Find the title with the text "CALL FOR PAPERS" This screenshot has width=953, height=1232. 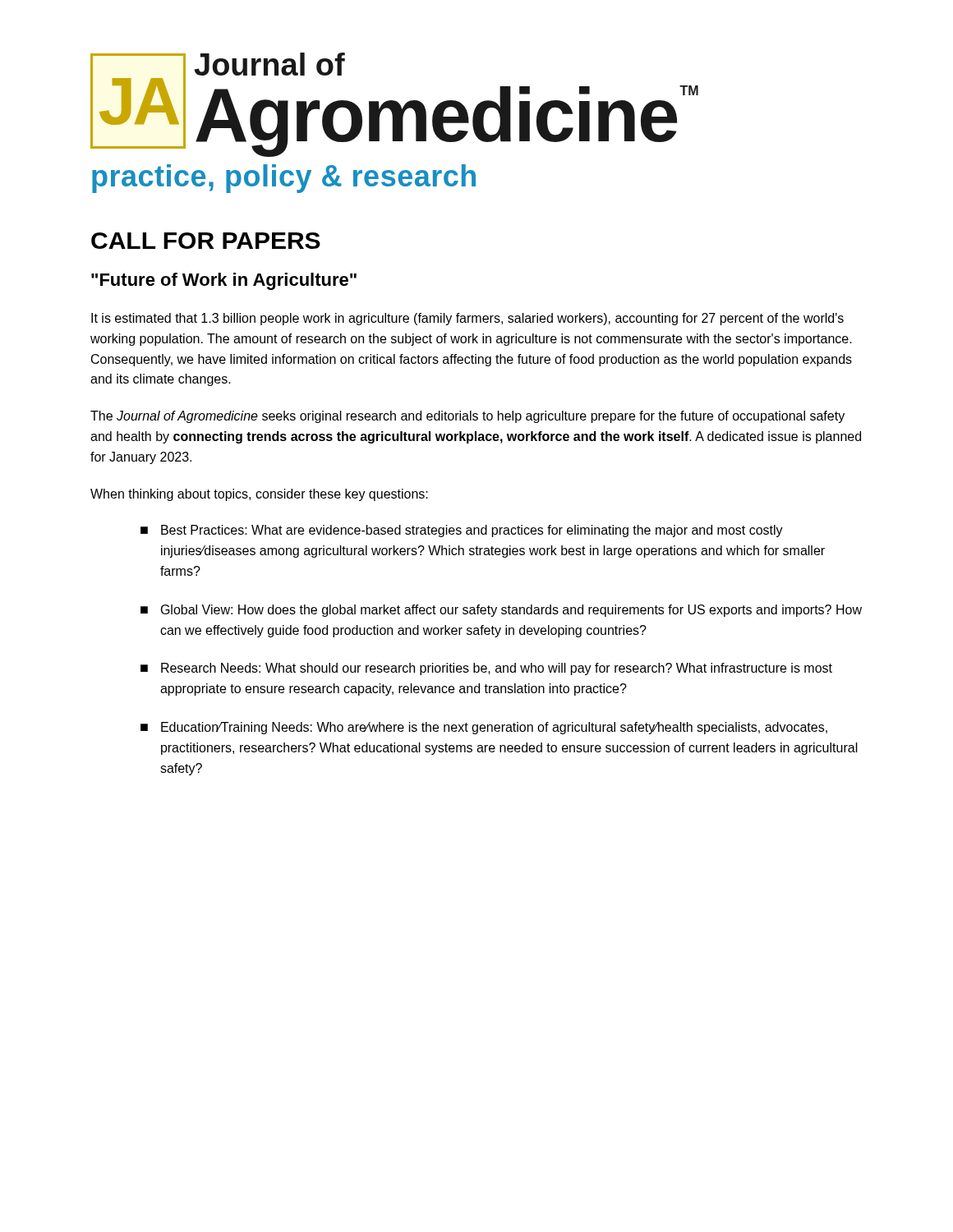(x=206, y=240)
